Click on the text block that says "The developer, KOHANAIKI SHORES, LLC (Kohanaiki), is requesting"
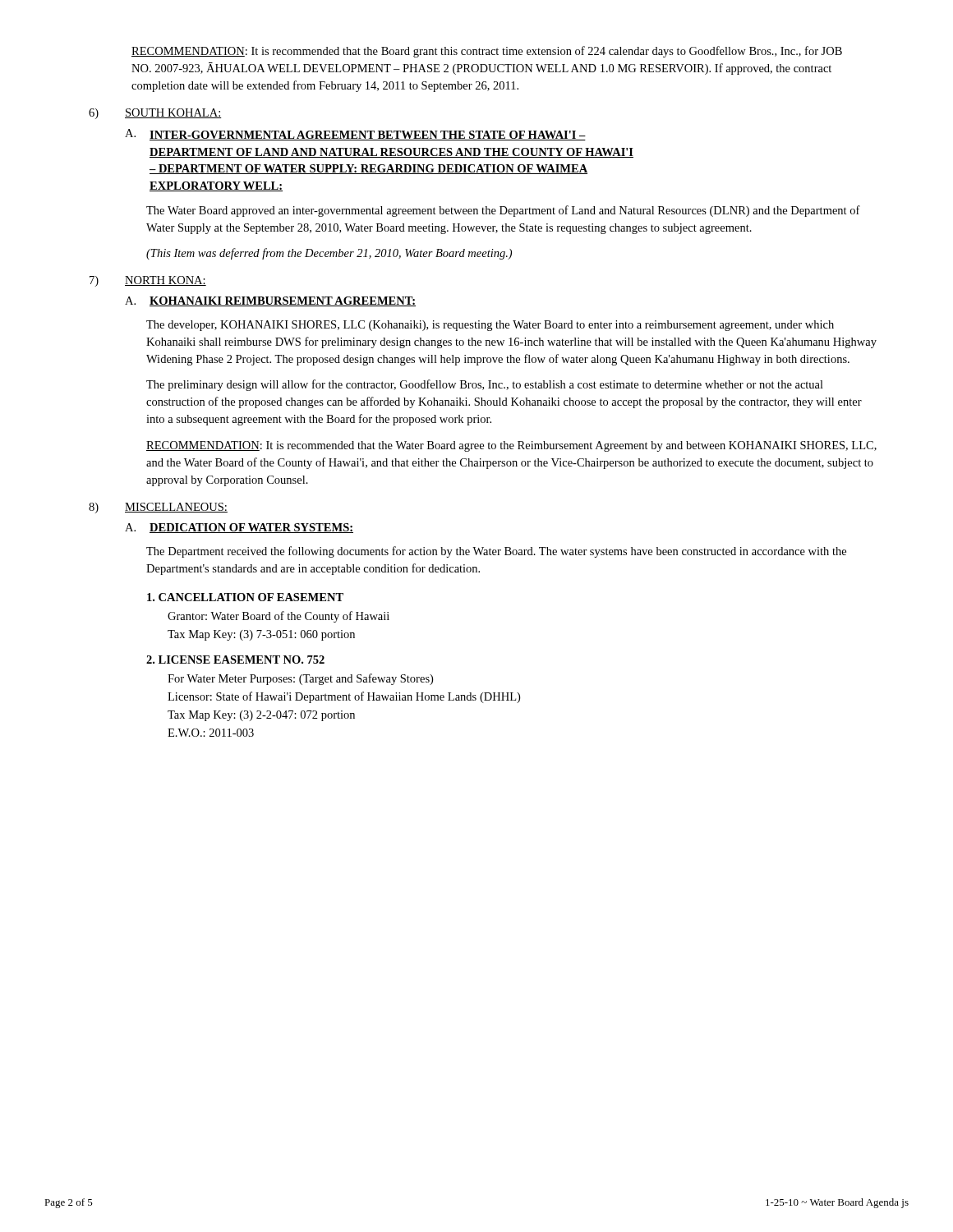Image resolution: width=953 pixels, height=1232 pixels. pos(513,342)
